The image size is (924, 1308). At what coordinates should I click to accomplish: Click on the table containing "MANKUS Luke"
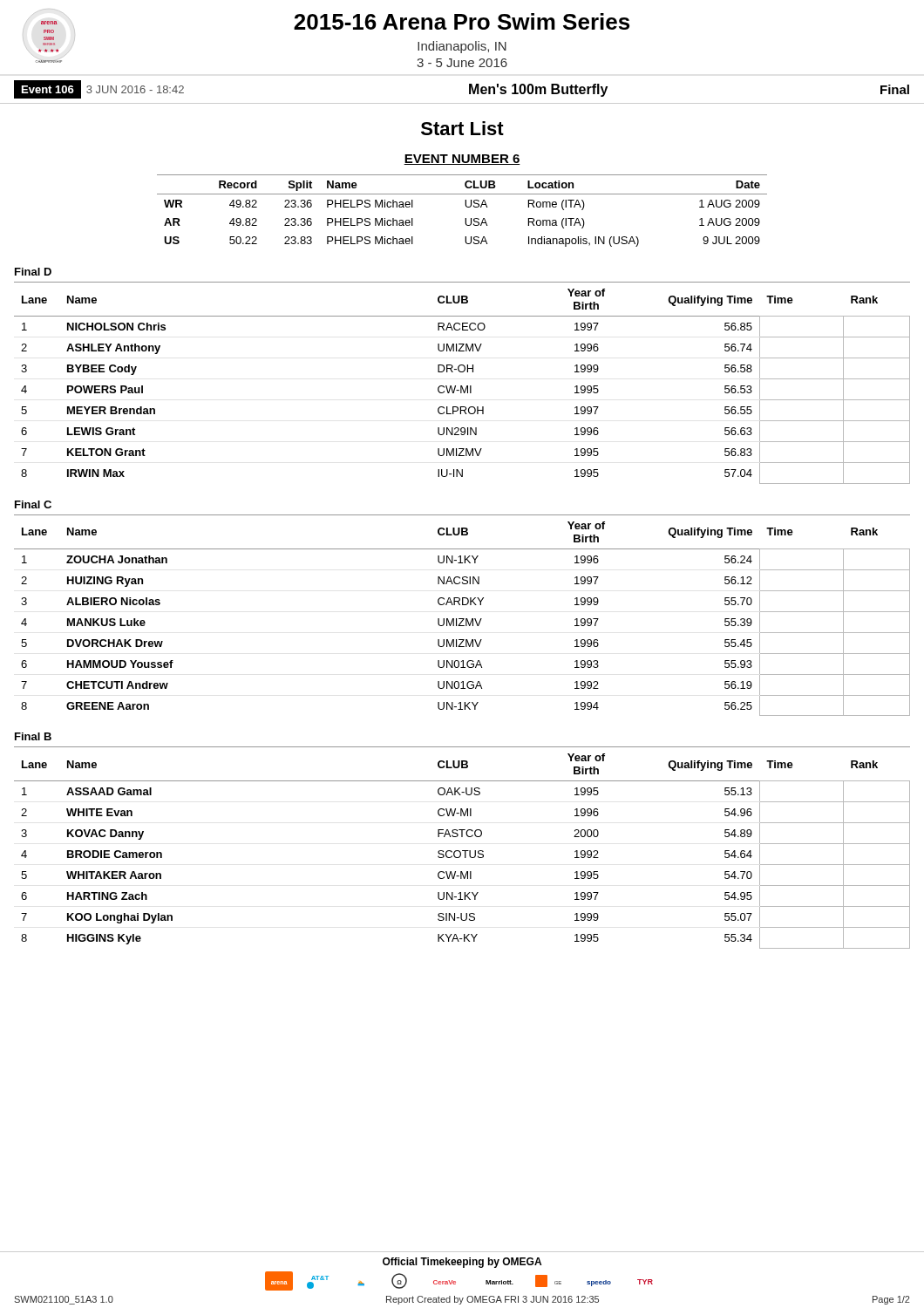coord(462,615)
